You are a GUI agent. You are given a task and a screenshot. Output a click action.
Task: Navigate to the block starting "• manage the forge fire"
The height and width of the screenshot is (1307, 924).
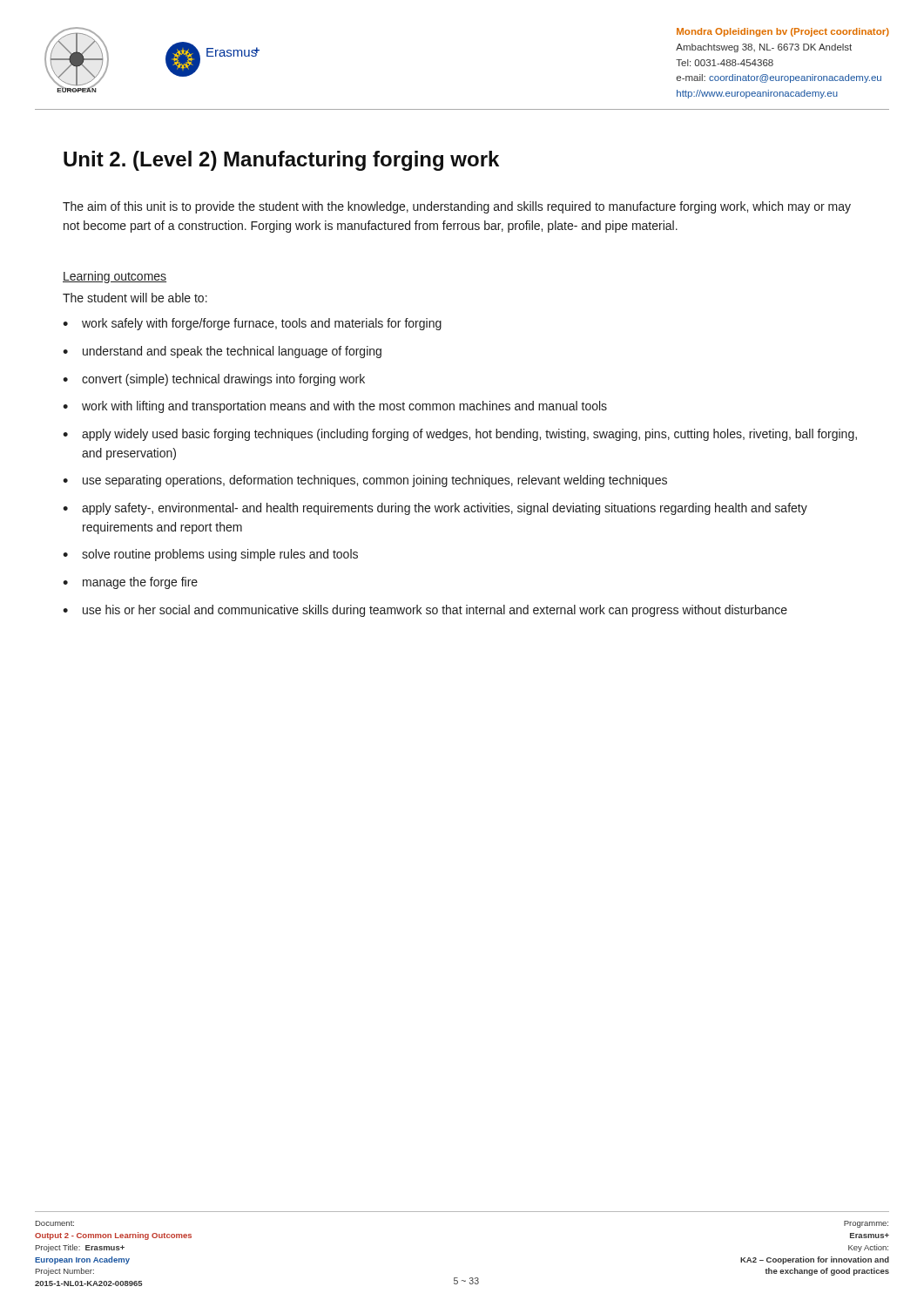point(130,583)
